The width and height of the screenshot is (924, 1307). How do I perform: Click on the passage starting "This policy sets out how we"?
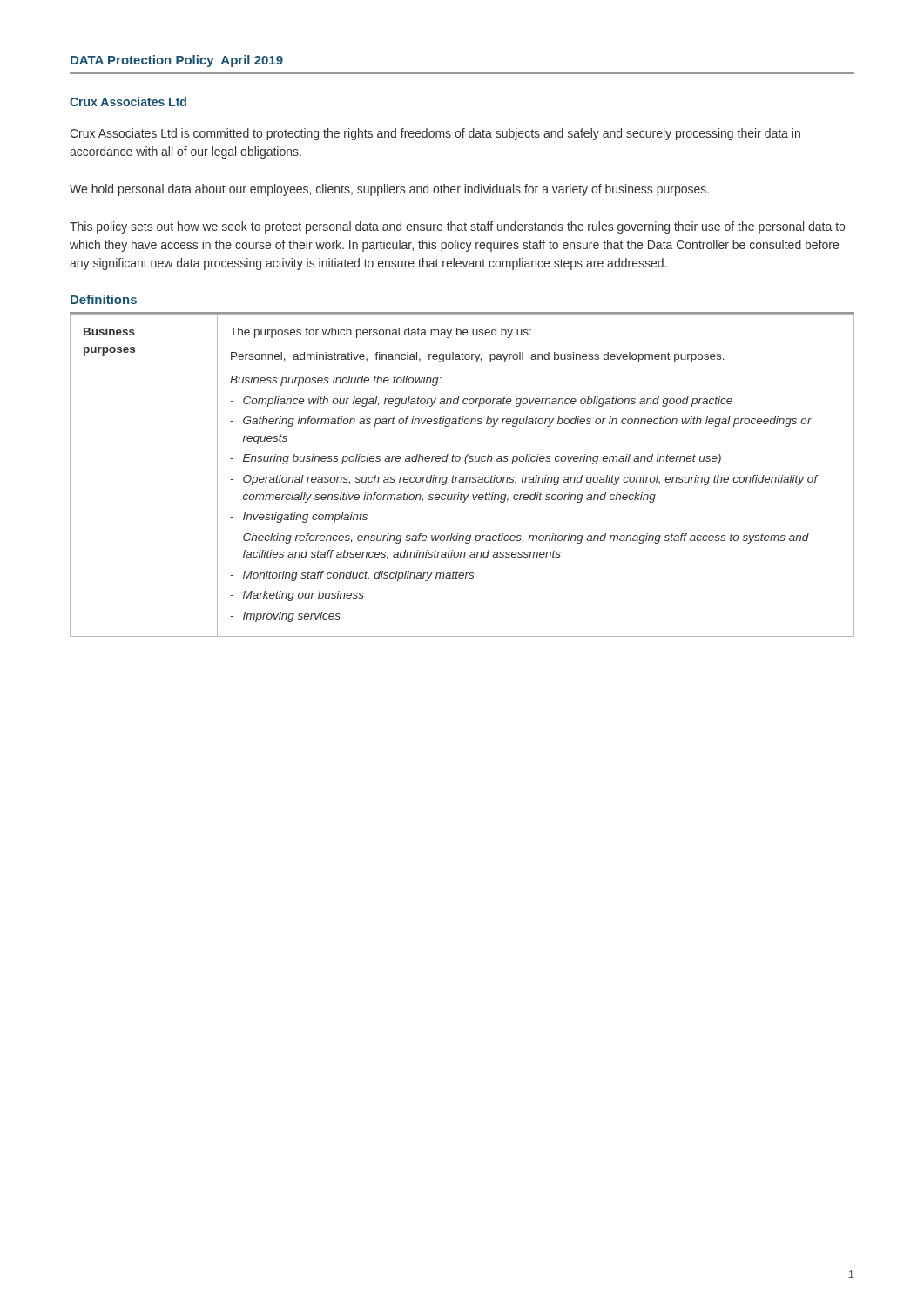pyautogui.click(x=458, y=245)
